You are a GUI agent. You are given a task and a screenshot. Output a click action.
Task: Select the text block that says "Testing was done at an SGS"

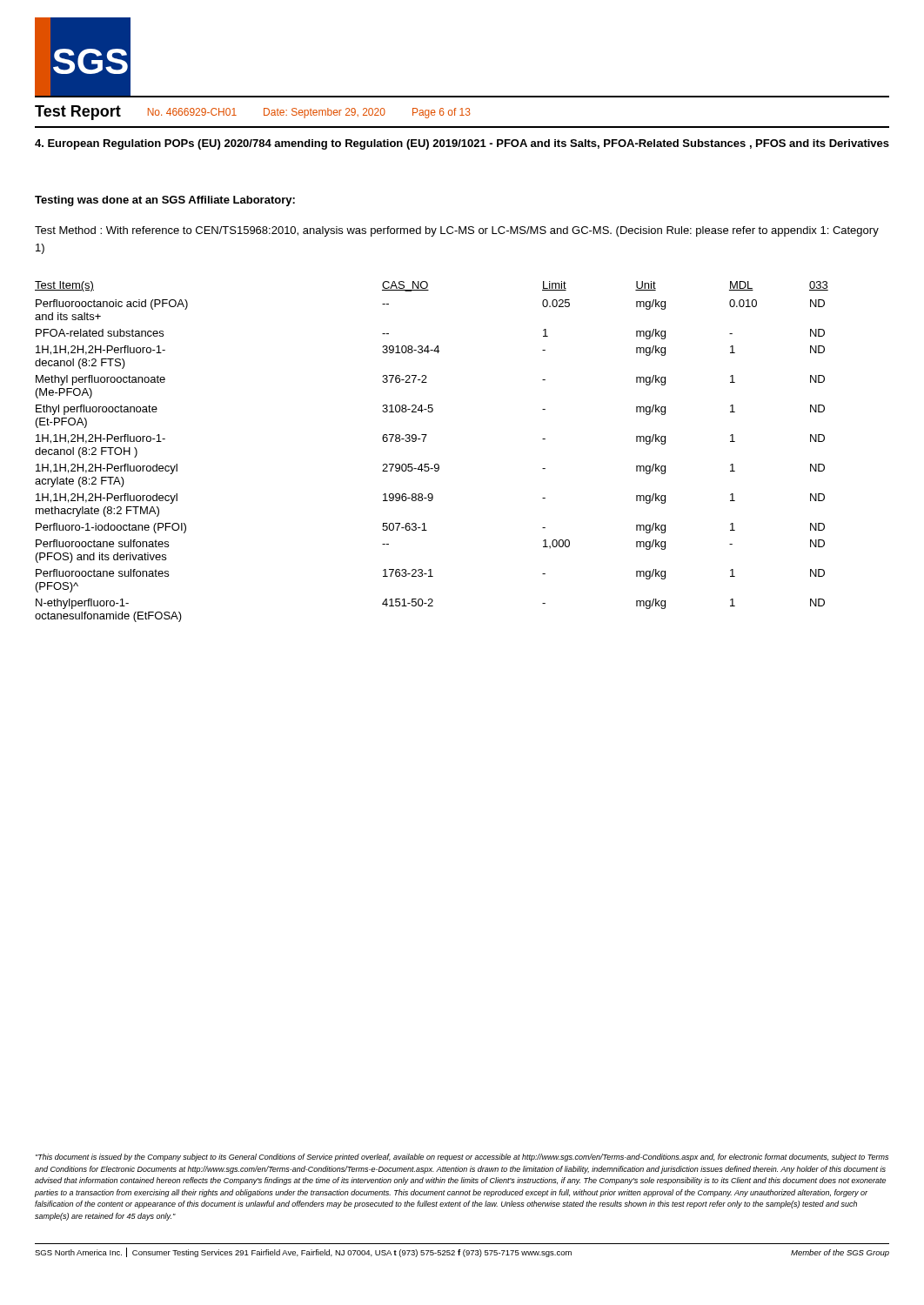165,200
